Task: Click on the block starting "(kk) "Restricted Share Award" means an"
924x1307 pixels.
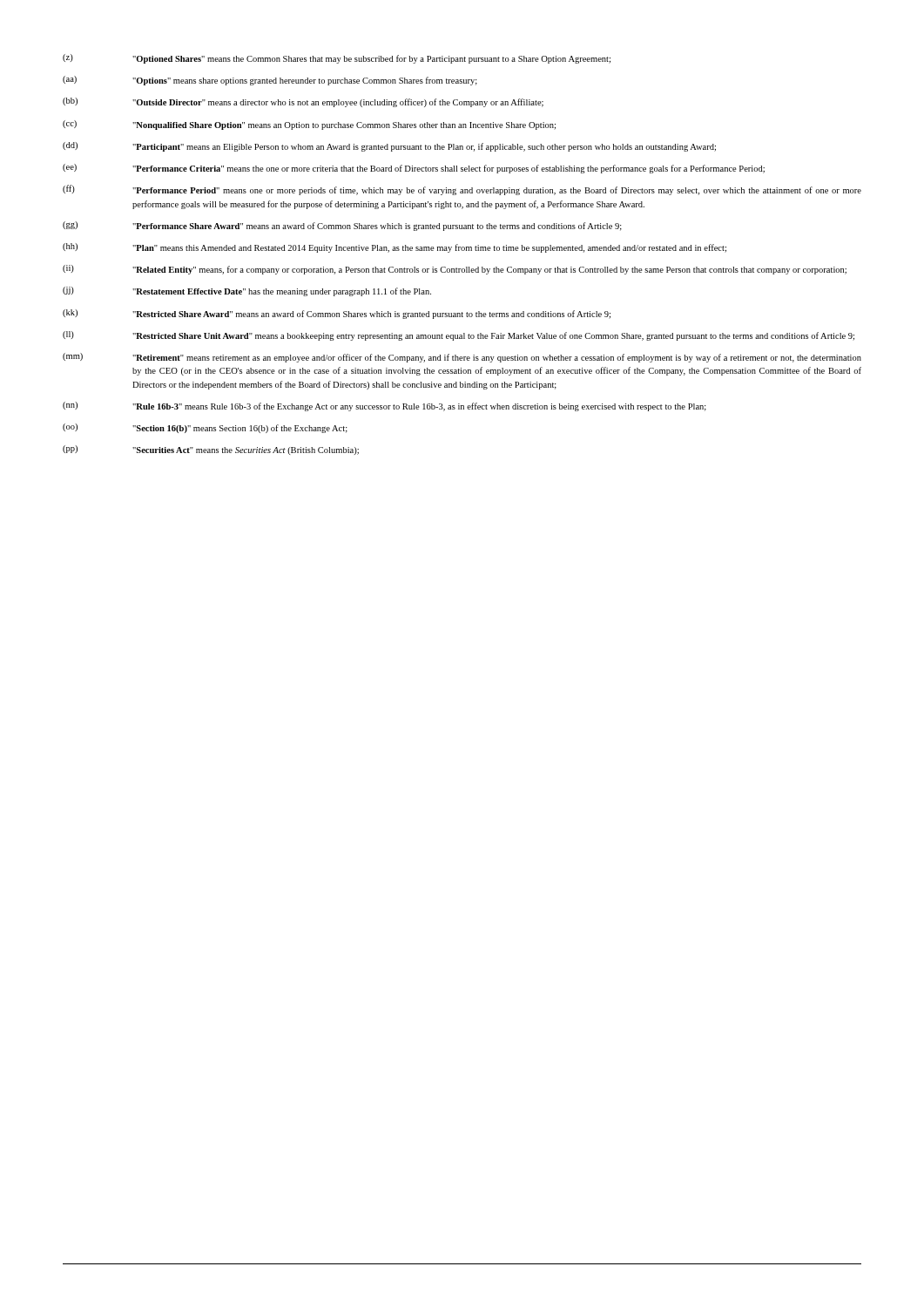Action: click(462, 314)
